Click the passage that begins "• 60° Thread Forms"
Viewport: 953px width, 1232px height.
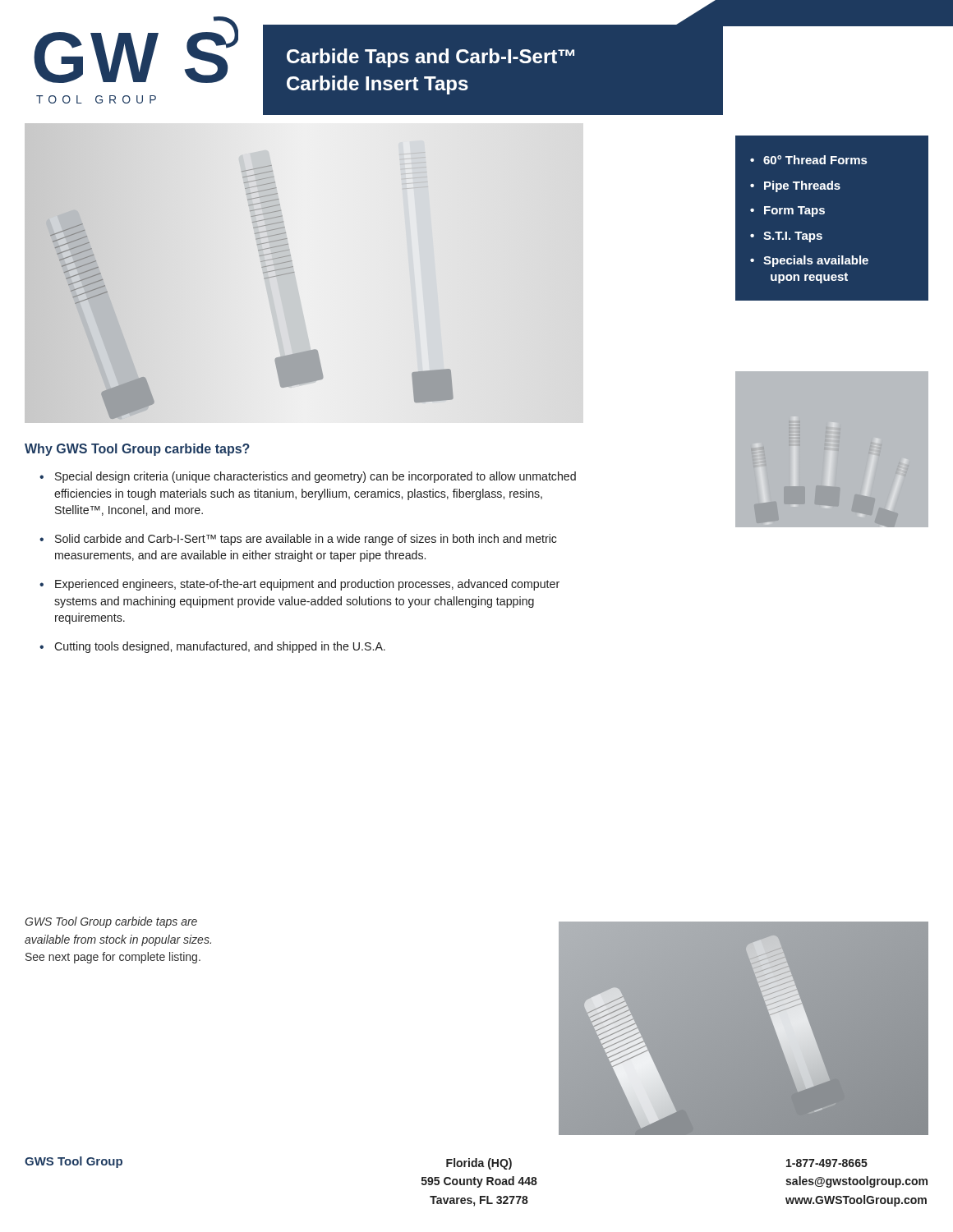click(x=832, y=218)
